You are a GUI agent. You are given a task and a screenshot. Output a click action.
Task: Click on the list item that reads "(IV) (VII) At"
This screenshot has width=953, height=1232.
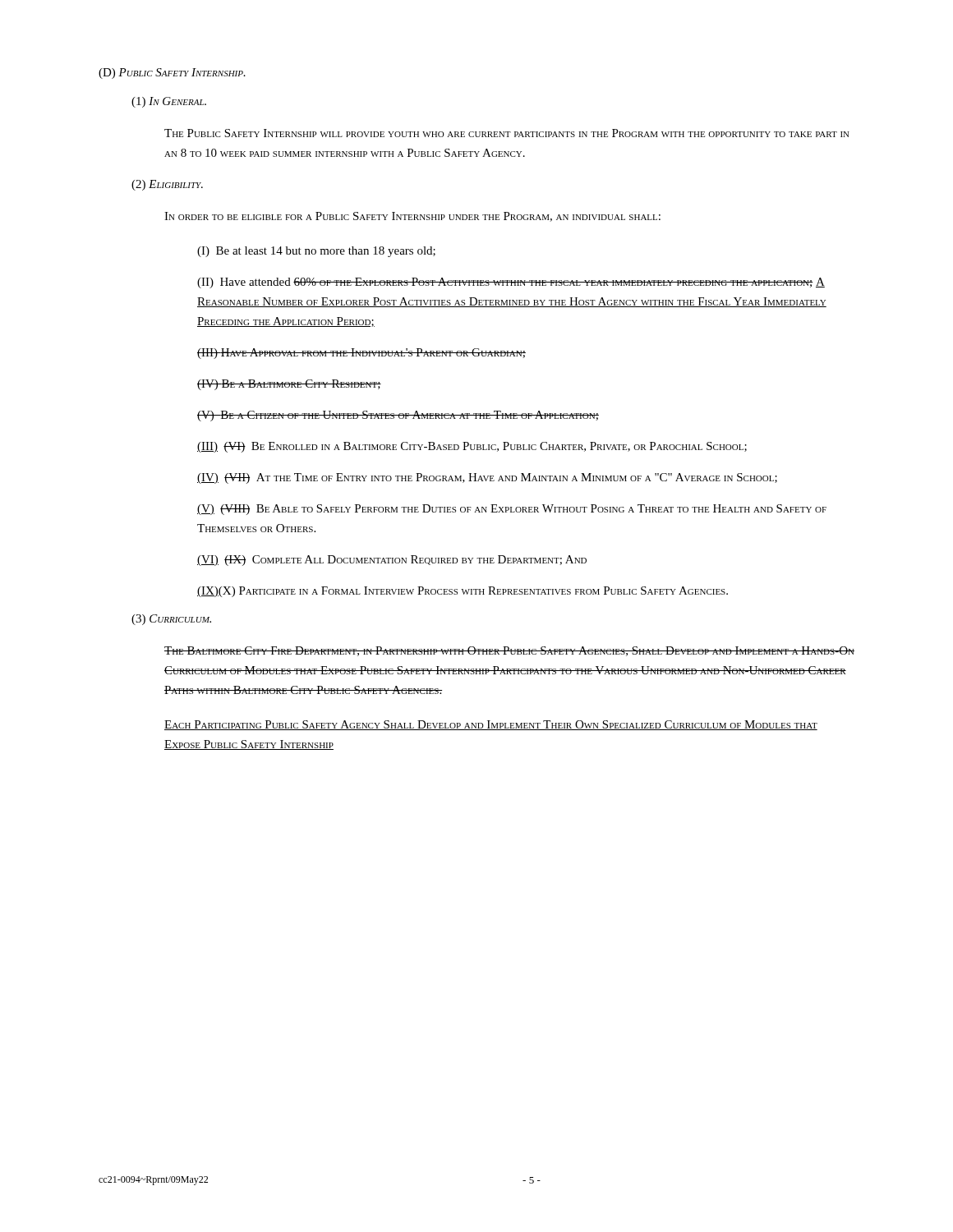pyautogui.click(x=487, y=477)
